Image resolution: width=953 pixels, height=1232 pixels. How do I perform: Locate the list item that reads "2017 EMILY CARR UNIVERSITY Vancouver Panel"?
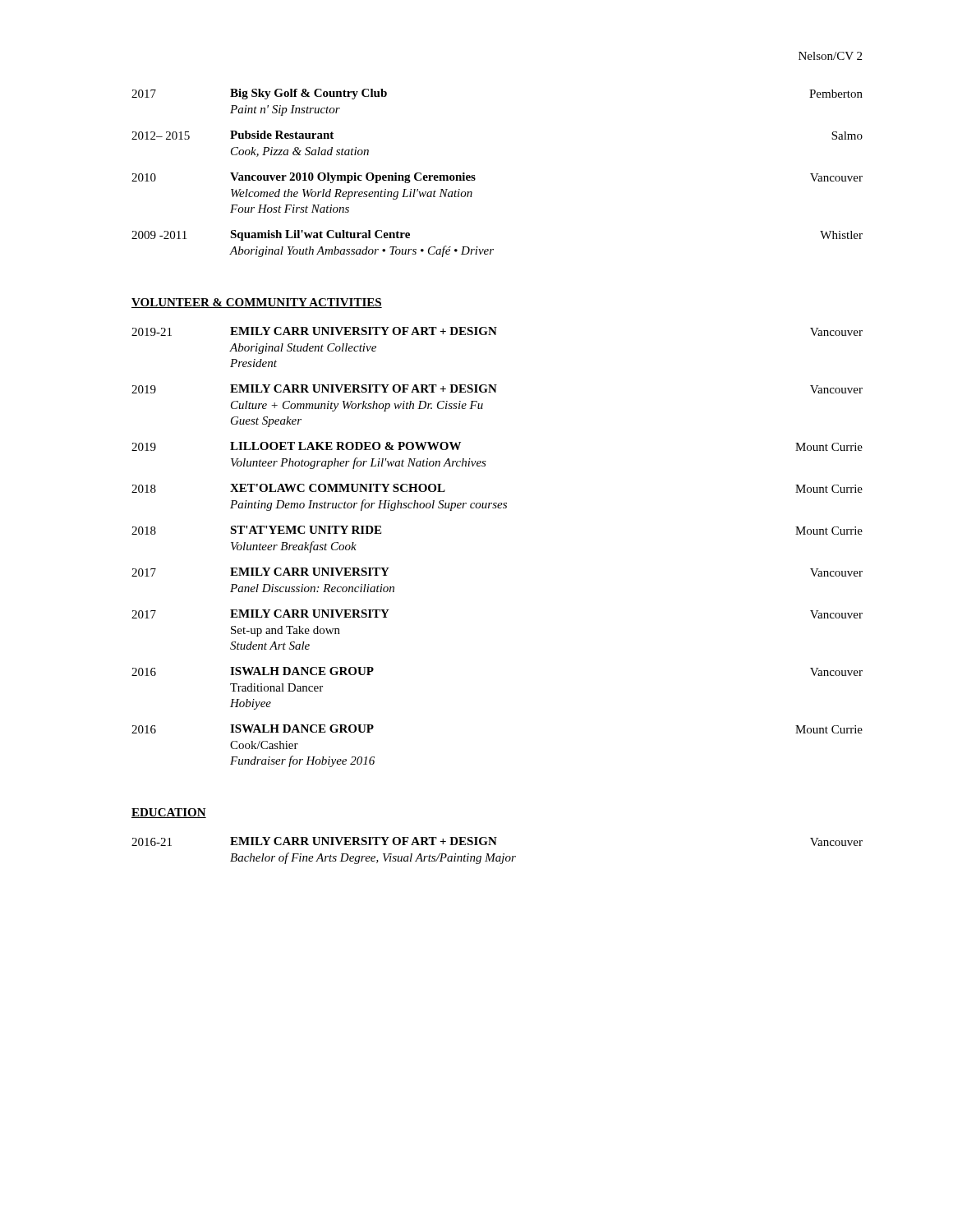coord(139,572)
